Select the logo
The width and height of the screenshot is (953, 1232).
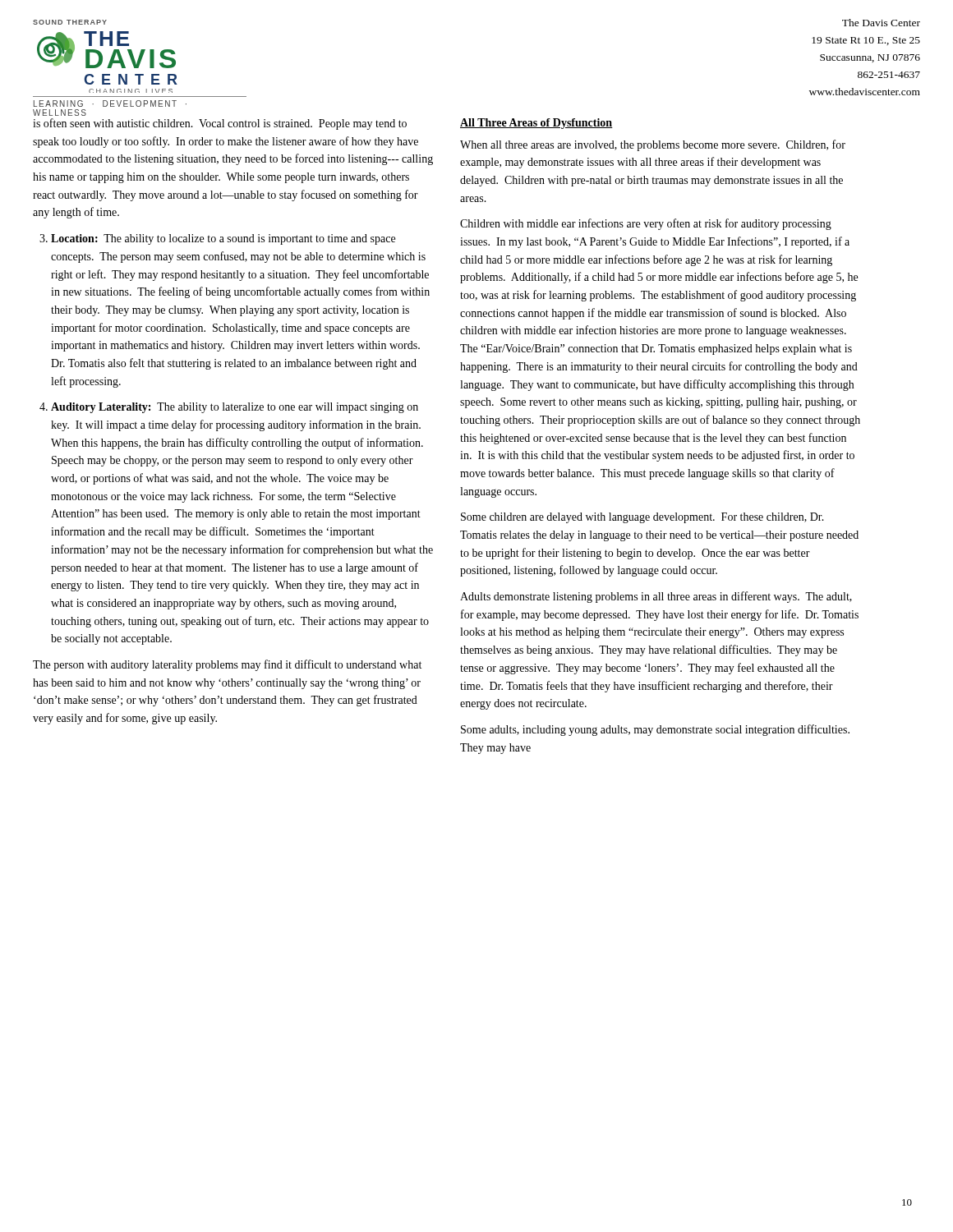click(x=148, y=66)
